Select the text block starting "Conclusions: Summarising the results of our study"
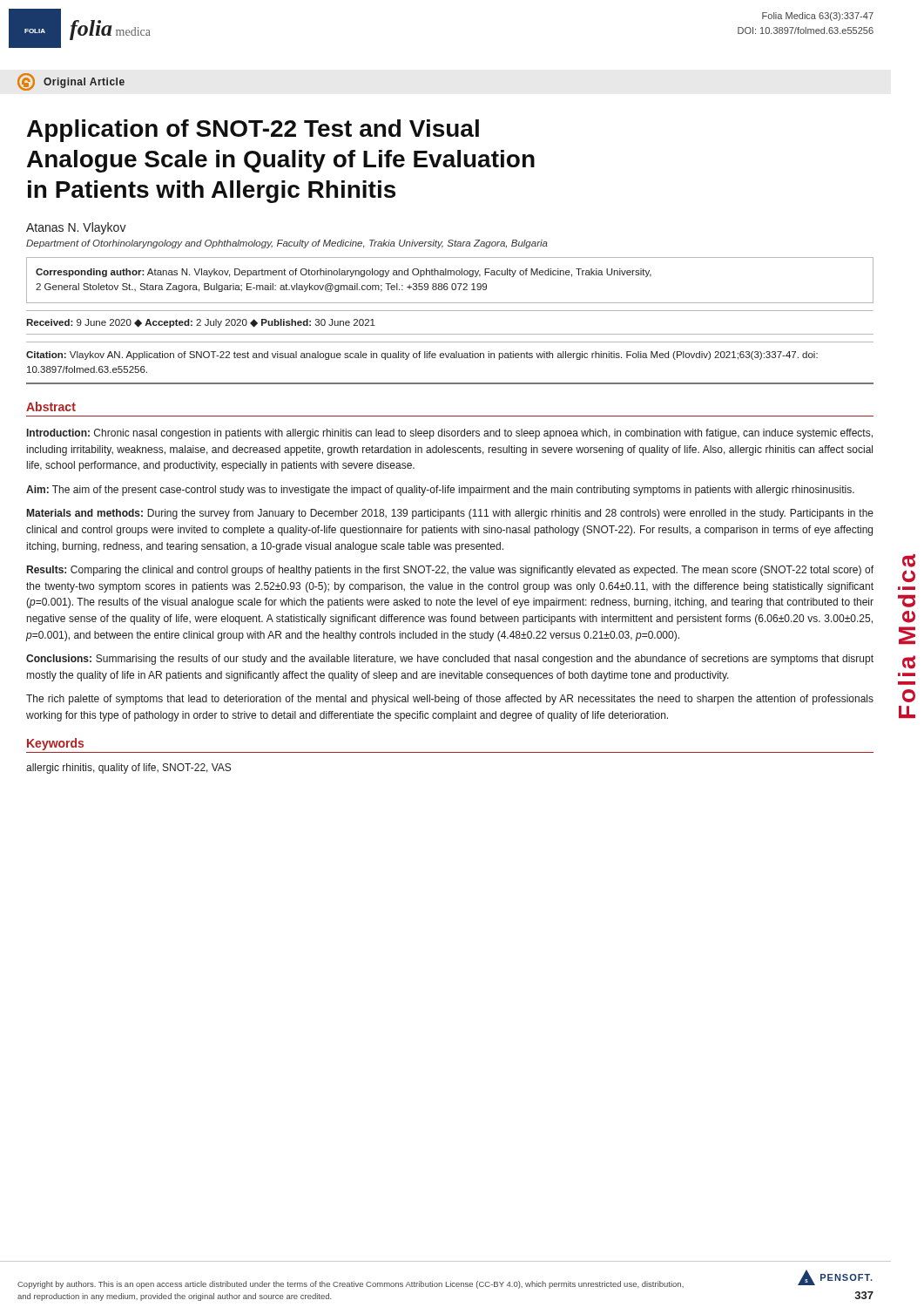924x1307 pixels. click(x=450, y=667)
